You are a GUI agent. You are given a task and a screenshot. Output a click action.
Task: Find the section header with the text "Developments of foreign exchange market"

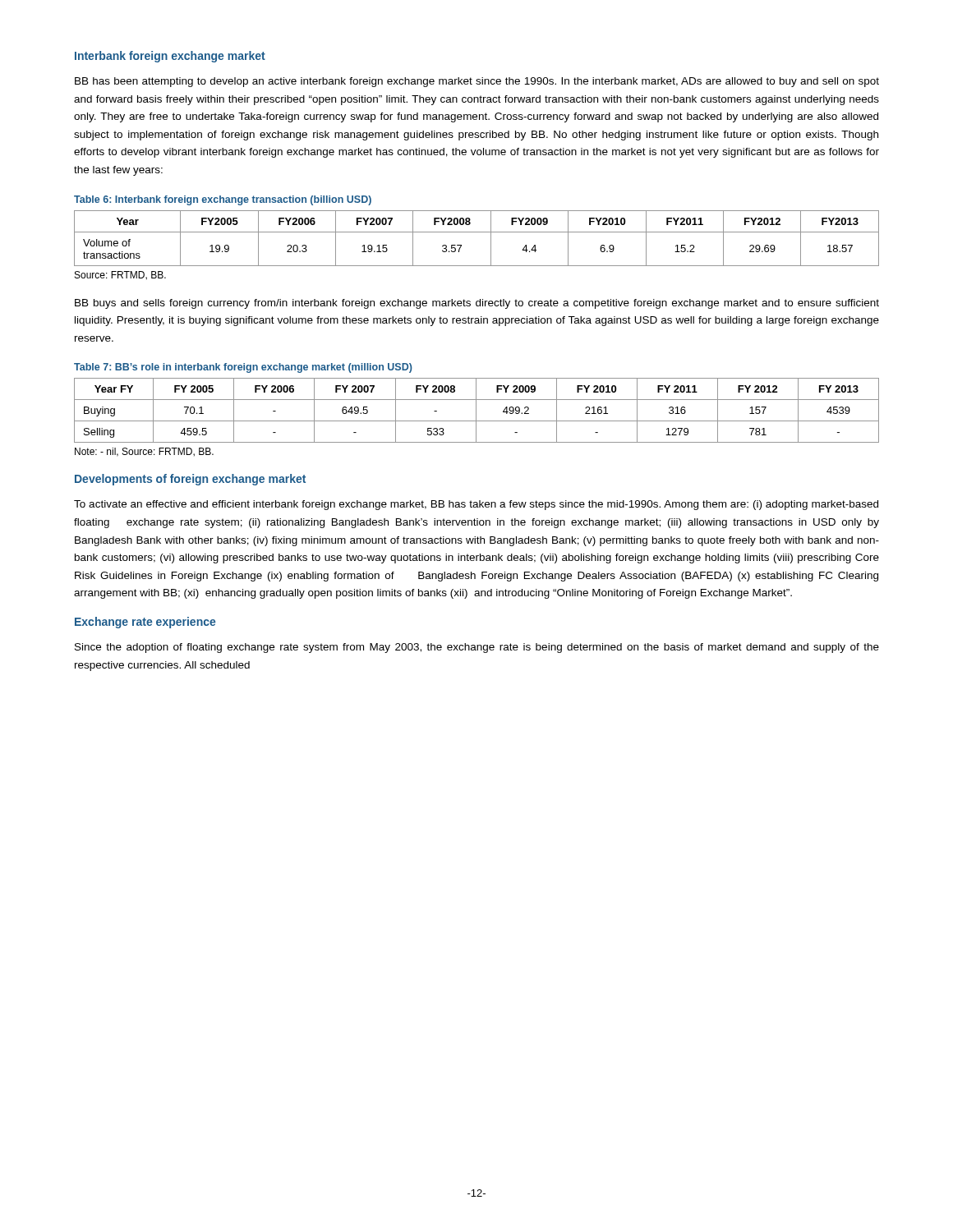(x=190, y=479)
